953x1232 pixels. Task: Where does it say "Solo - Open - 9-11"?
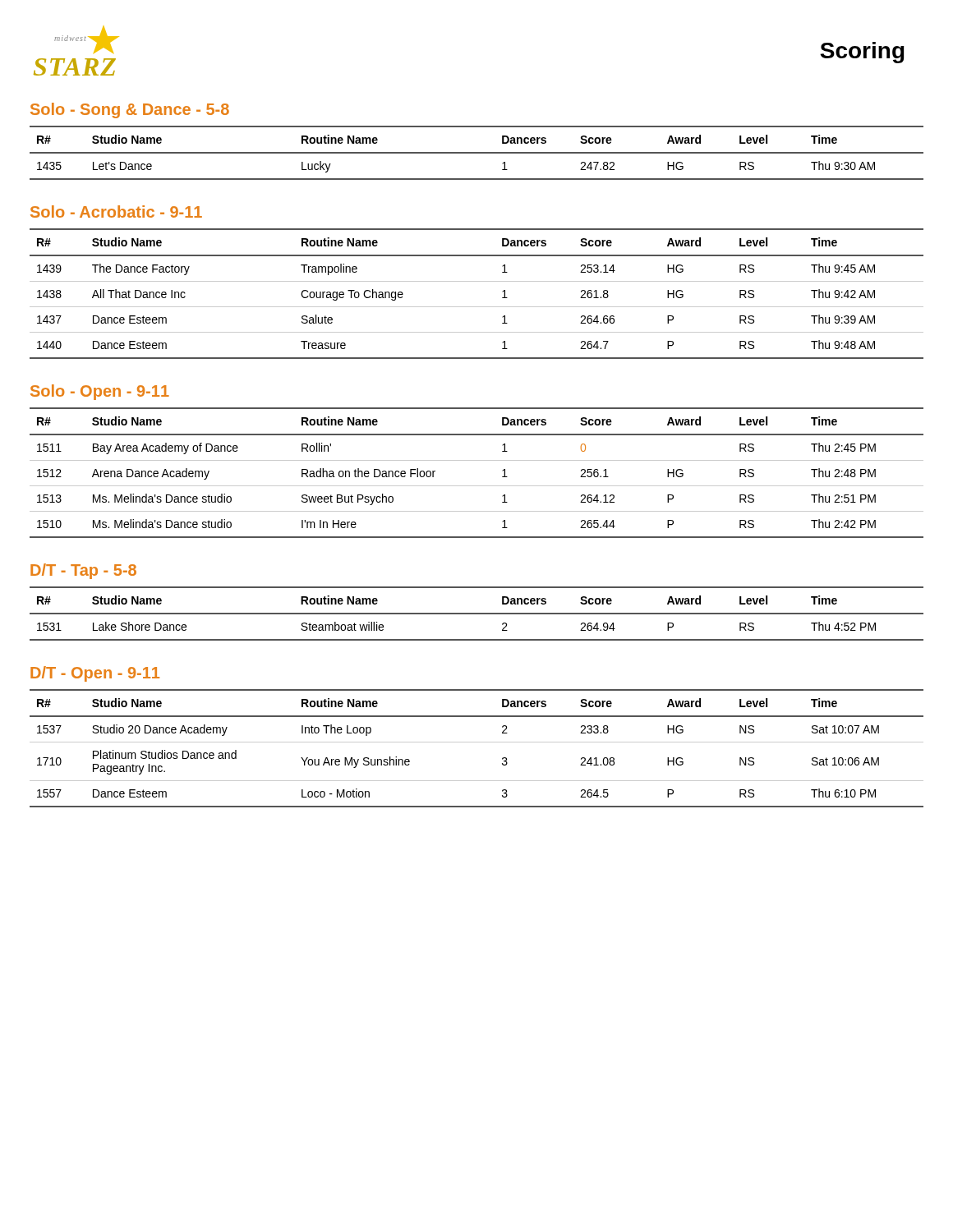point(99,391)
